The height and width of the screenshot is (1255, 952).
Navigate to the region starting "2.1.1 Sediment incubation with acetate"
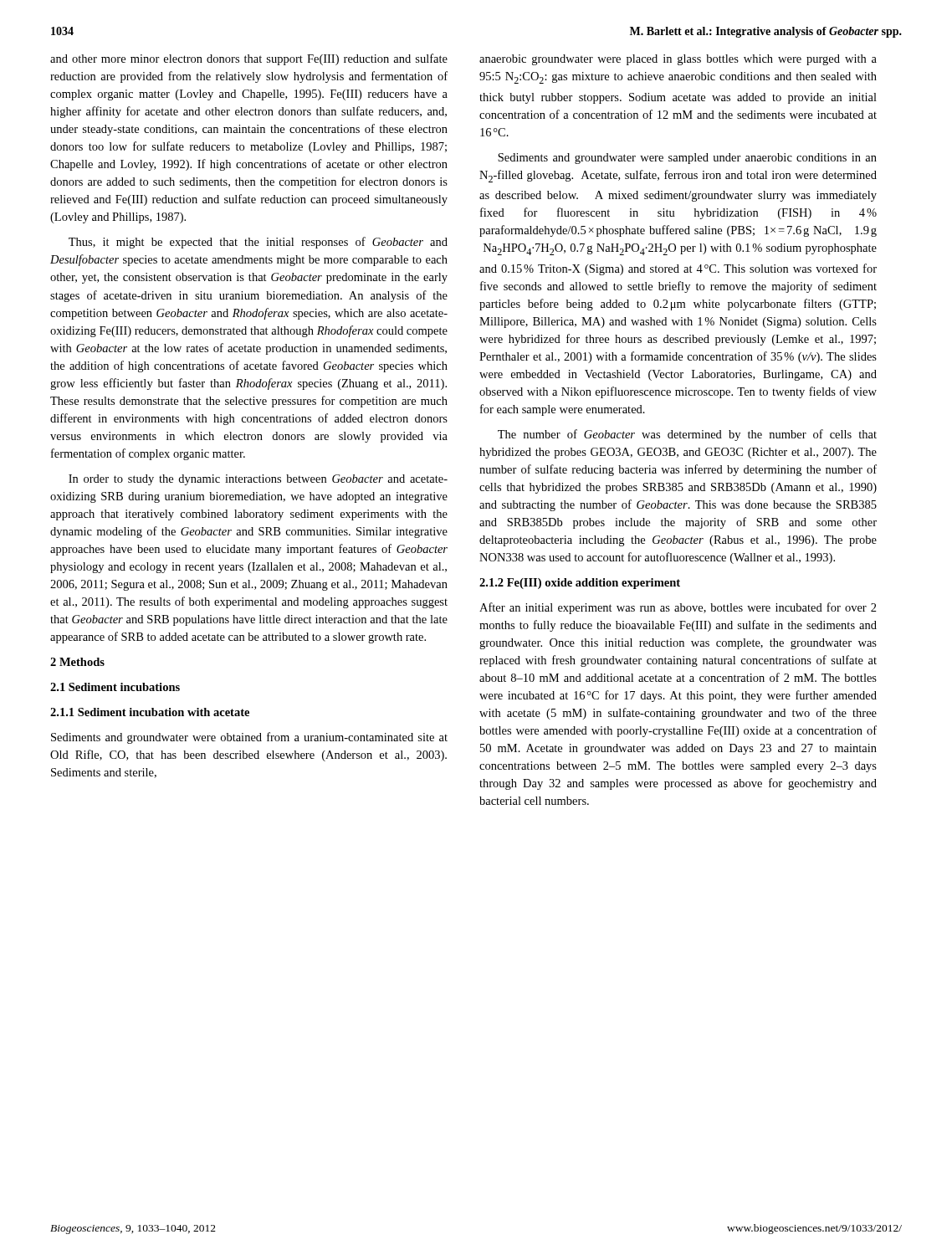click(x=249, y=712)
